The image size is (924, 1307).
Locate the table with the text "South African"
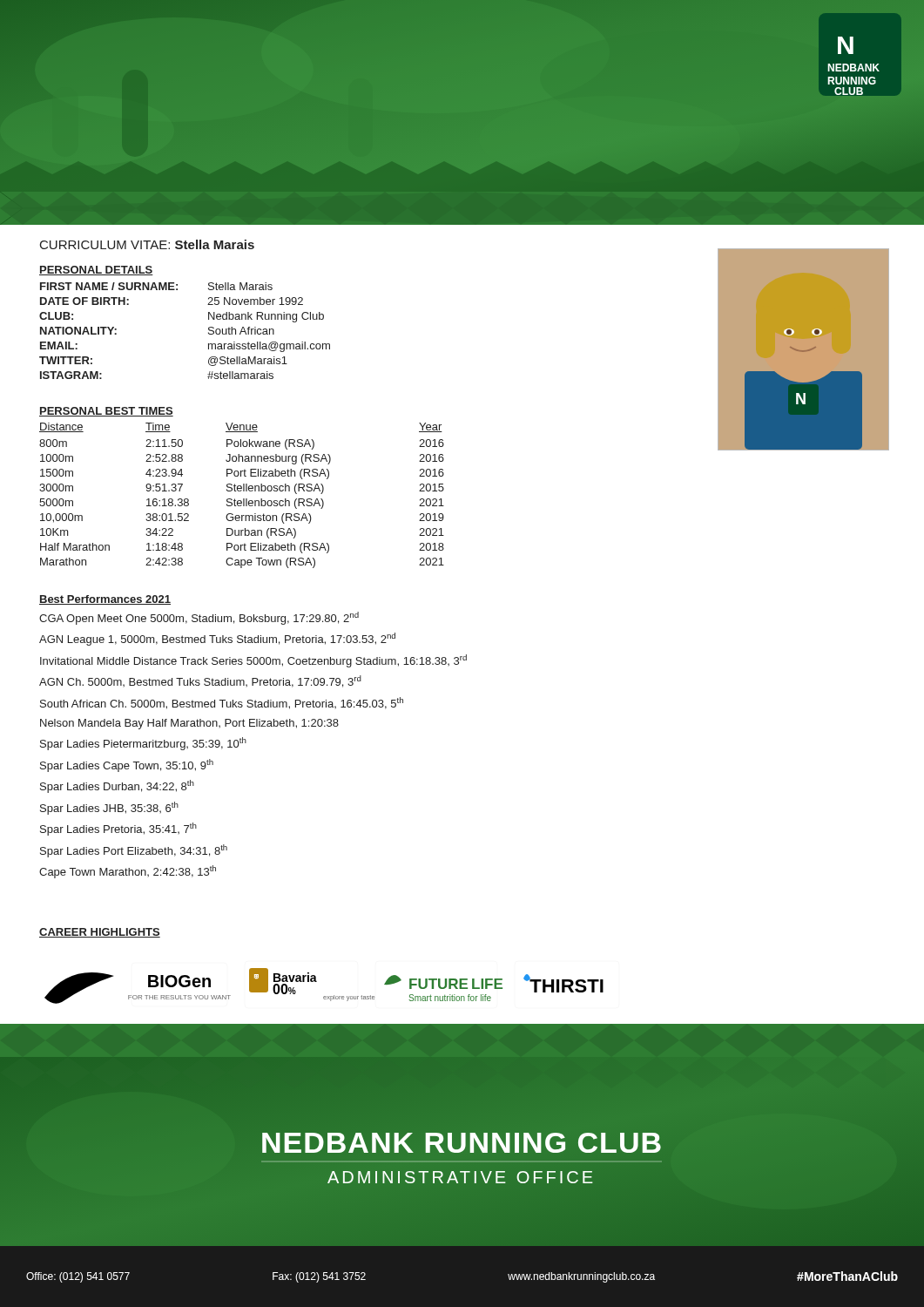tap(185, 331)
